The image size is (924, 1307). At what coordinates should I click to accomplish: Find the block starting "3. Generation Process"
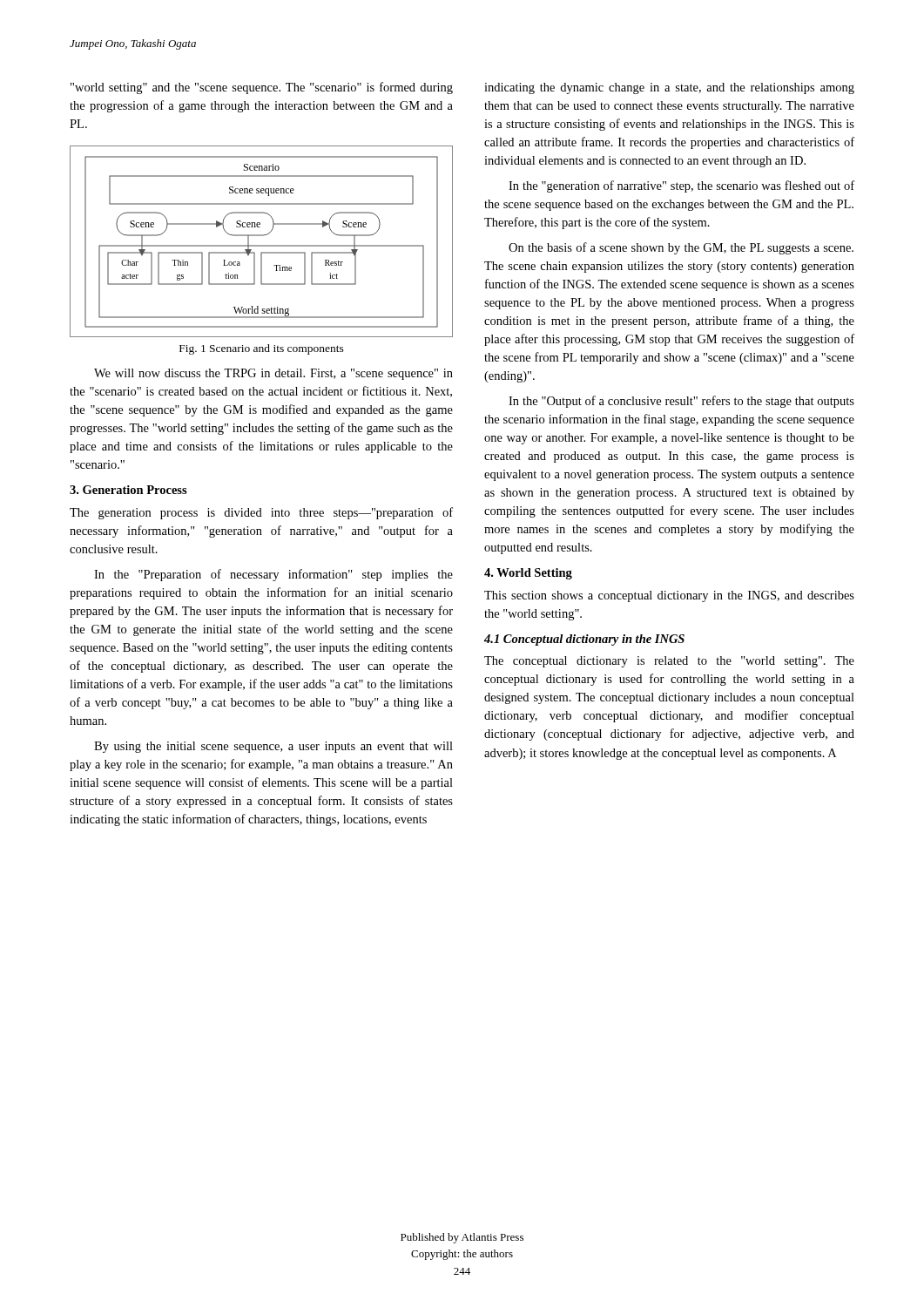coord(128,490)
